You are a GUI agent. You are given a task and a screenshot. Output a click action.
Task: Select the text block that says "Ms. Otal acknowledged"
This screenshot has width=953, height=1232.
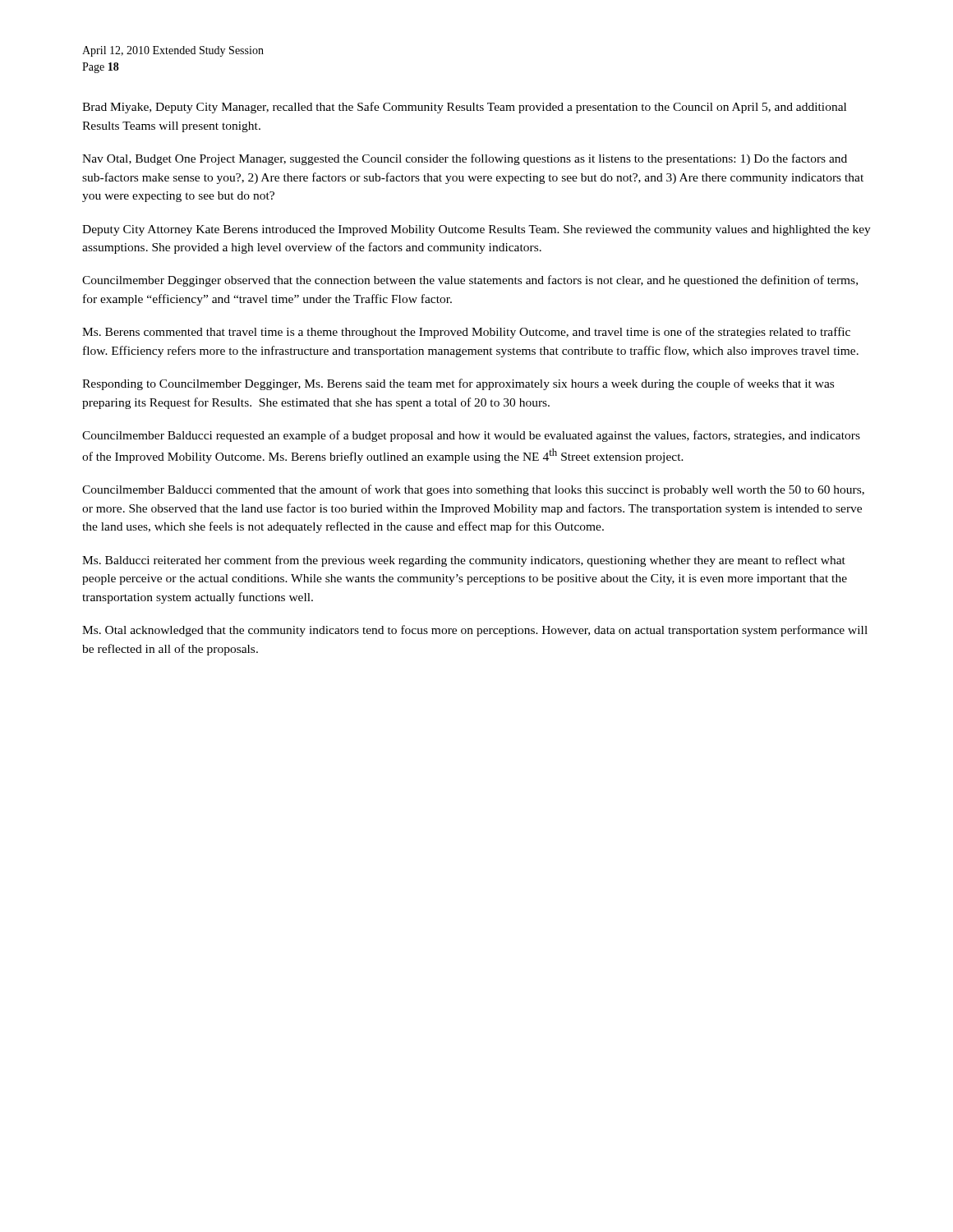(x=475, y=639)
